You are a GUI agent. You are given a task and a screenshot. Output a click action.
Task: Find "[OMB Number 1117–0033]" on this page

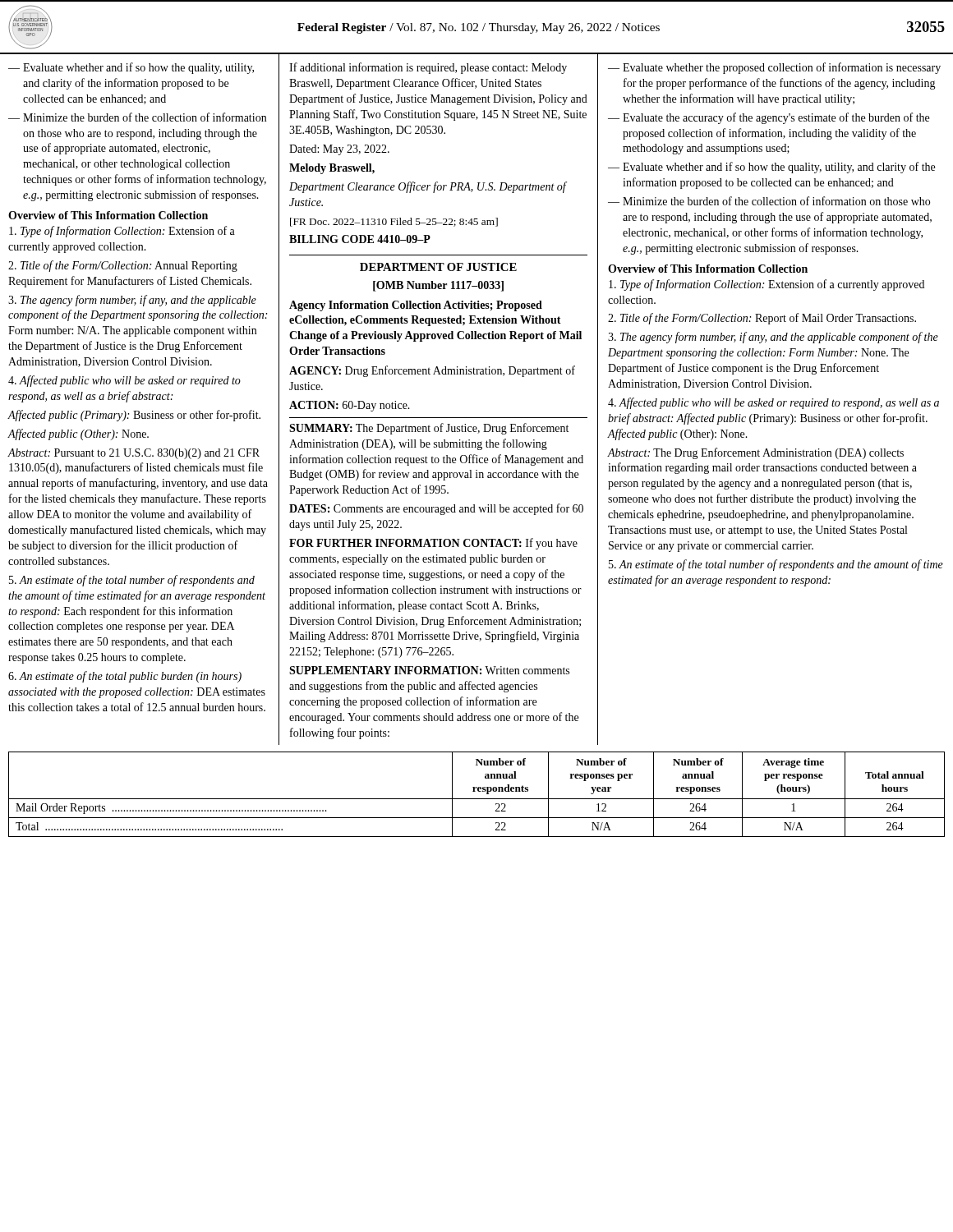[x=438, y=286]
